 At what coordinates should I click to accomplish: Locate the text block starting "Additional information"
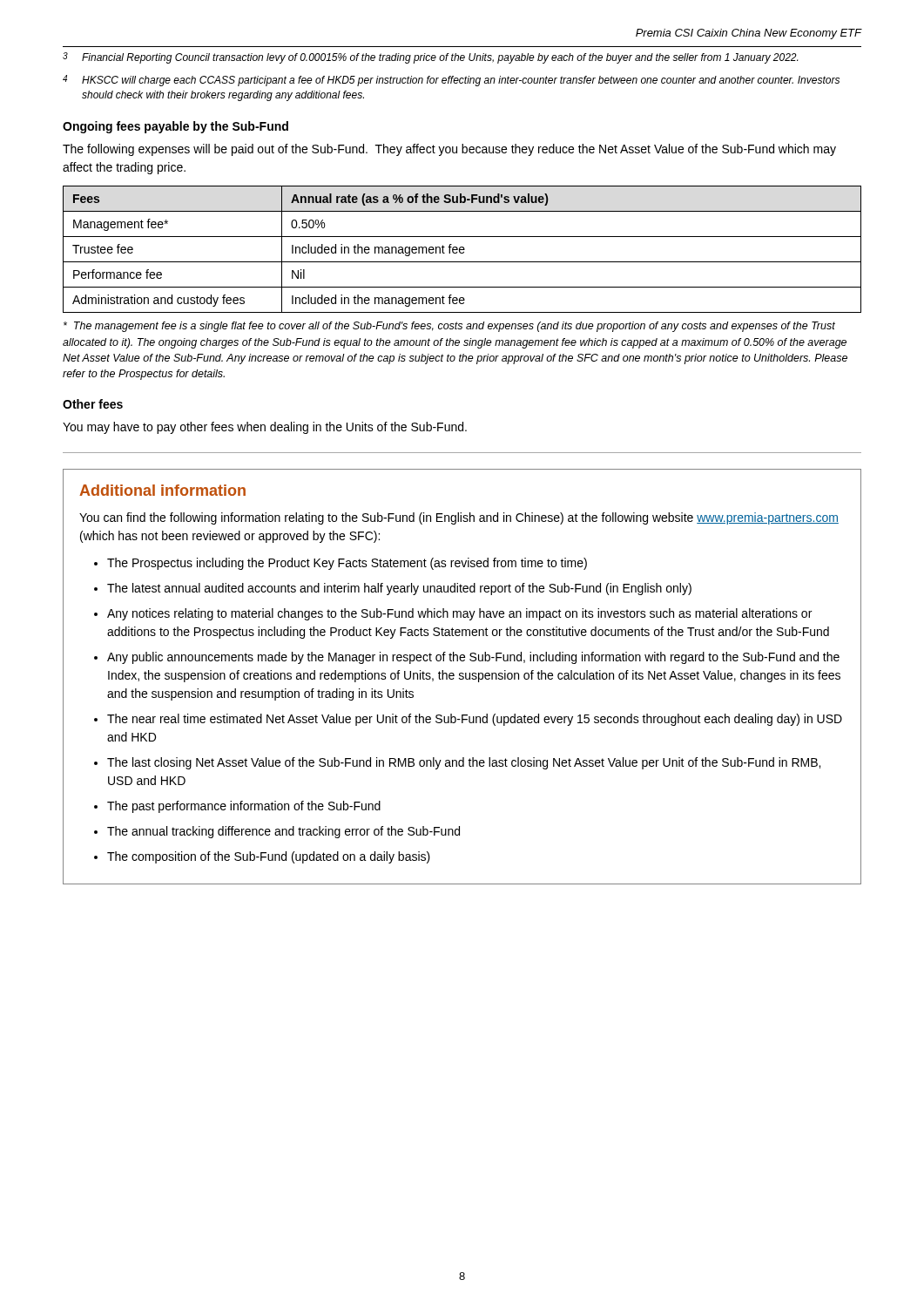pos(163,490)
